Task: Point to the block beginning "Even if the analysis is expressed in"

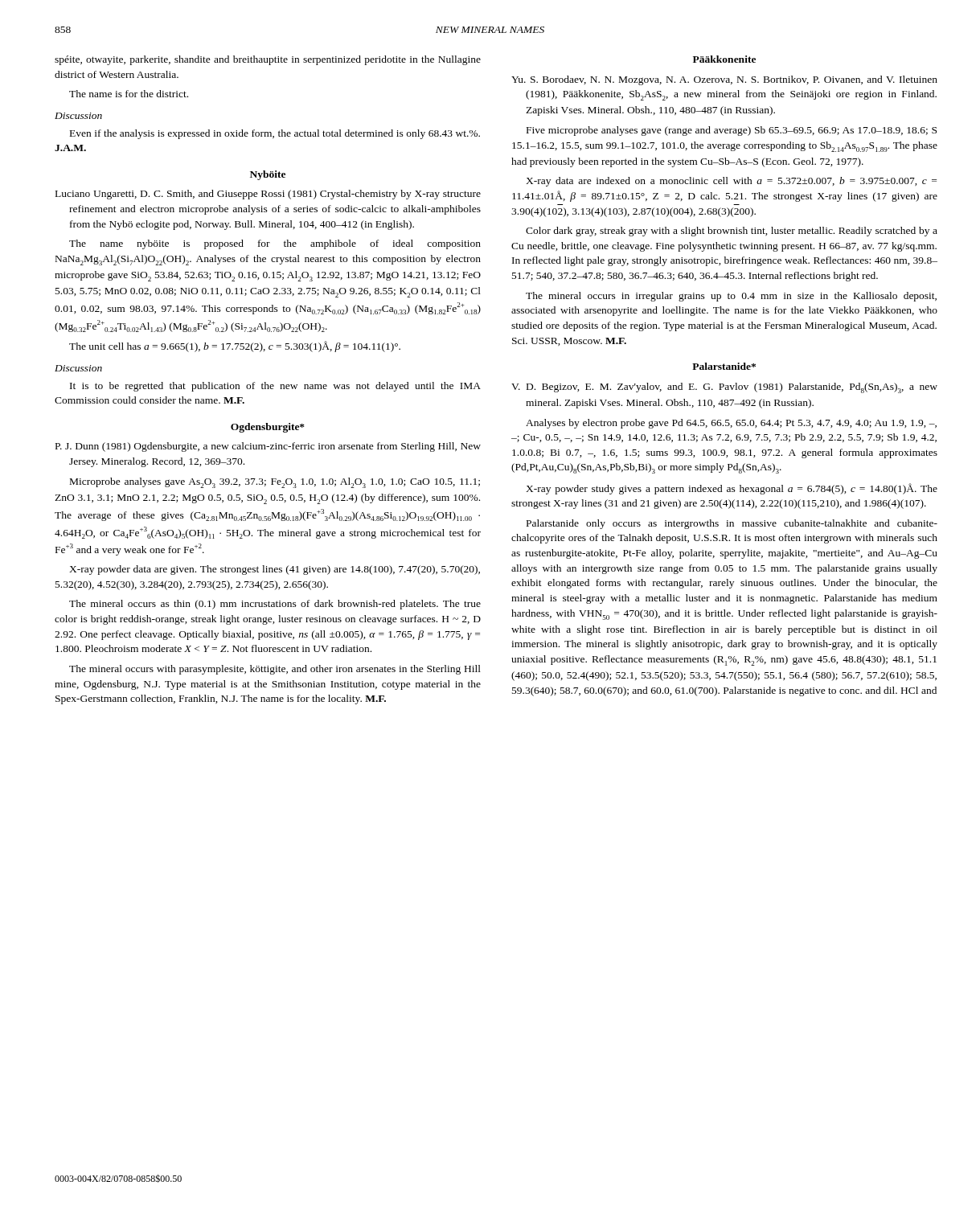Action: point(268,141)
